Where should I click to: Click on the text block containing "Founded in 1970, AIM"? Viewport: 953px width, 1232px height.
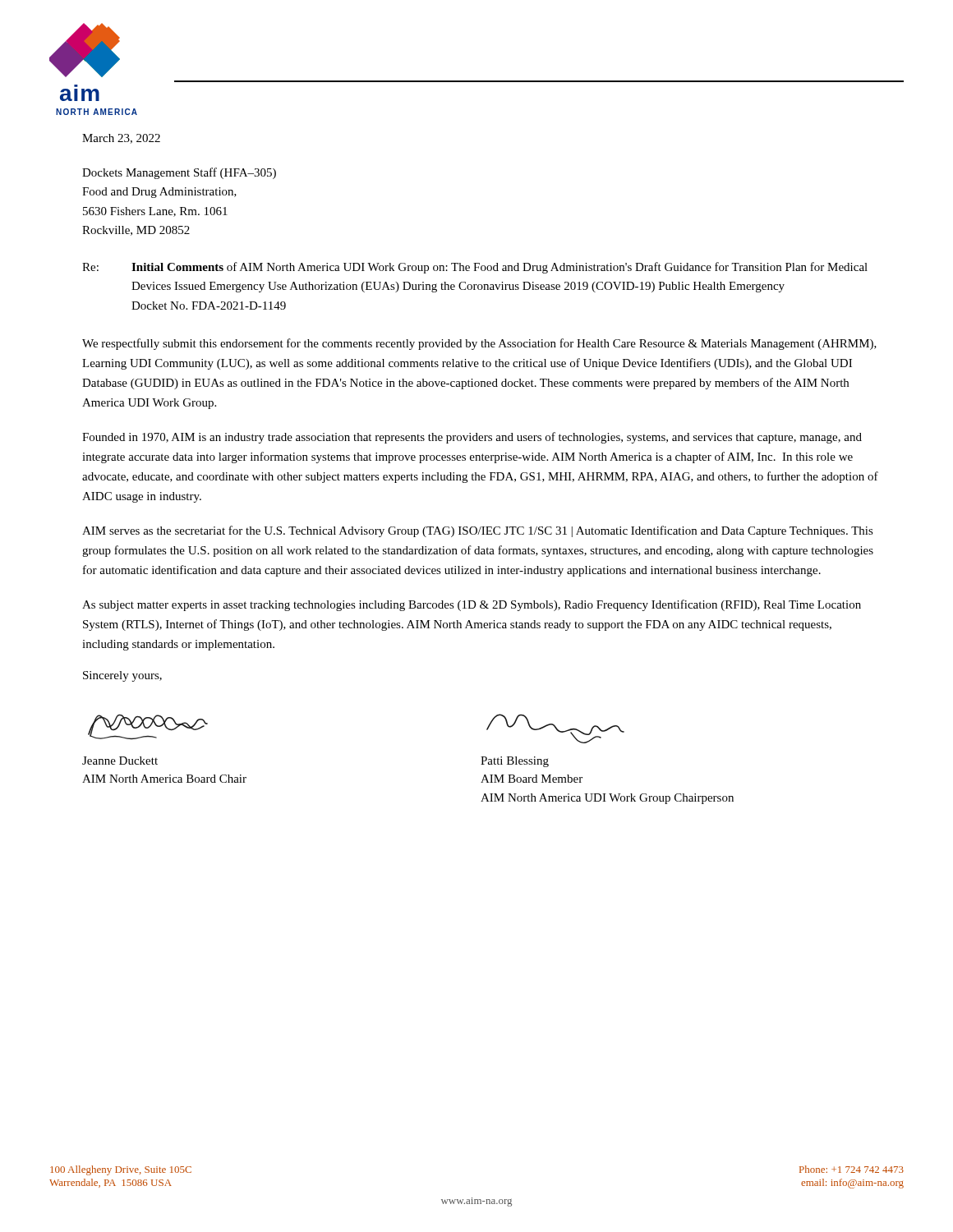[x=480, y=466]
